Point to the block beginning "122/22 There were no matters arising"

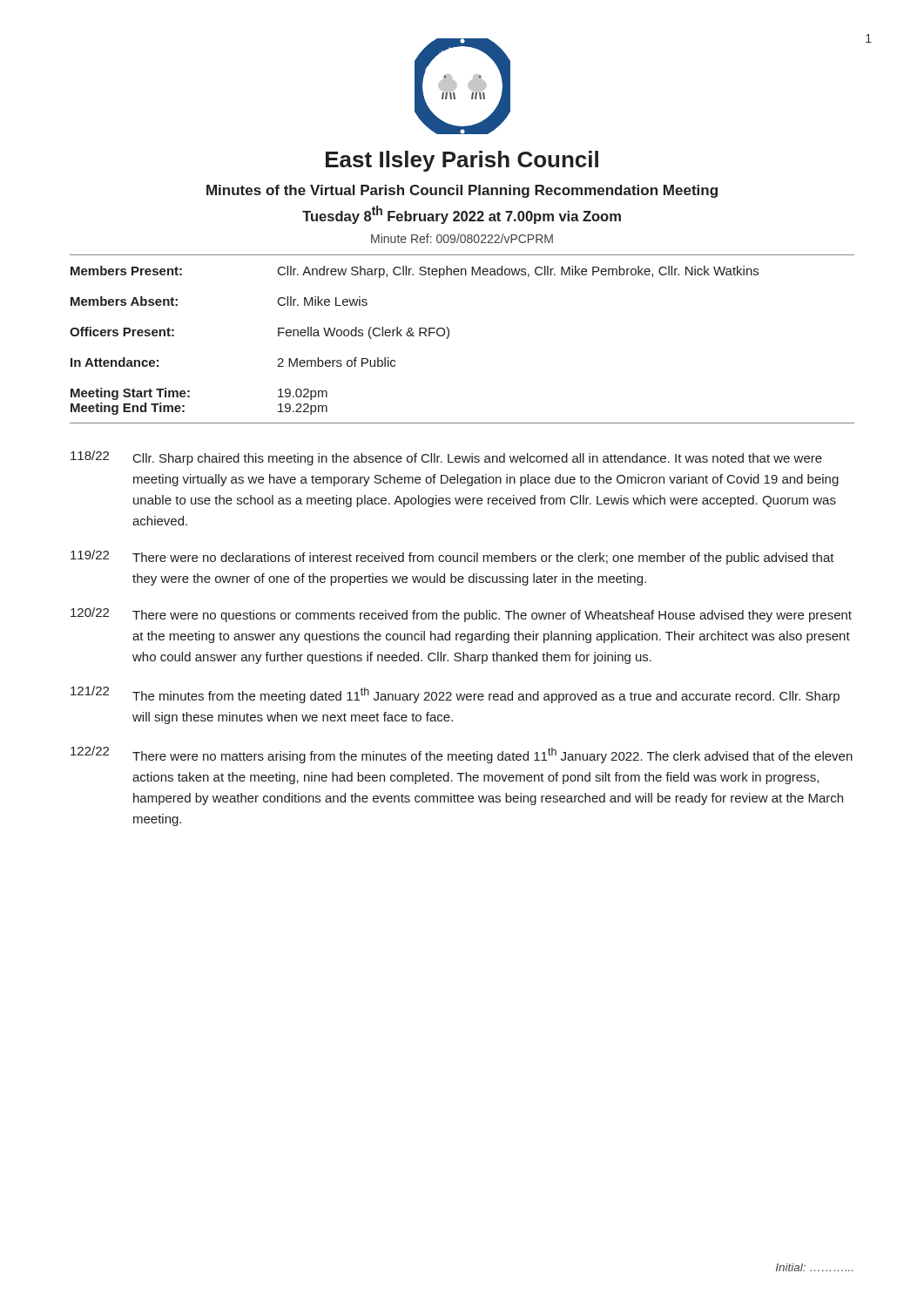click(462, 786)
